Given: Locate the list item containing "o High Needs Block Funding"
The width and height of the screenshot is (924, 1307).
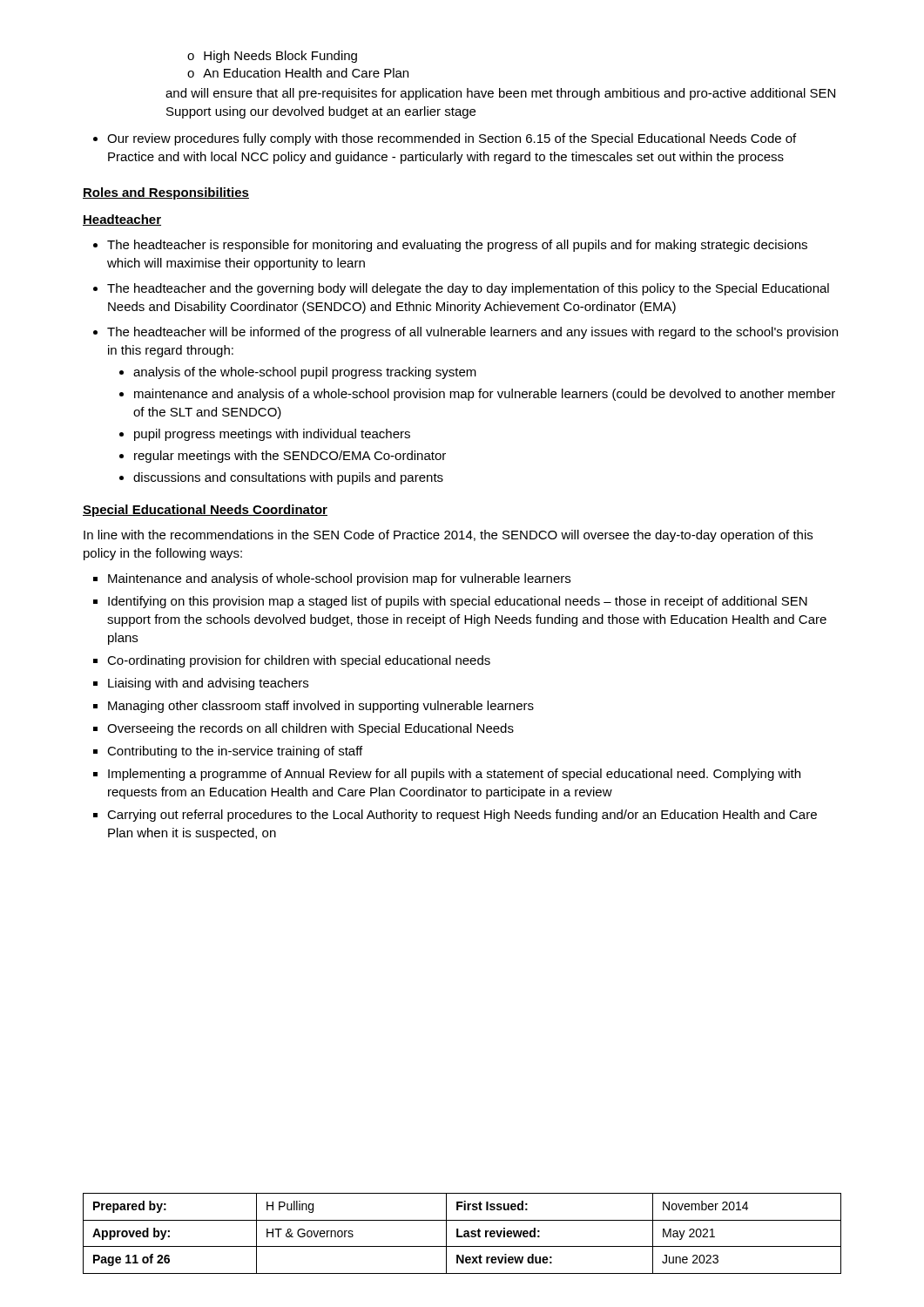Looking at the screenshot, I should 273,55.
